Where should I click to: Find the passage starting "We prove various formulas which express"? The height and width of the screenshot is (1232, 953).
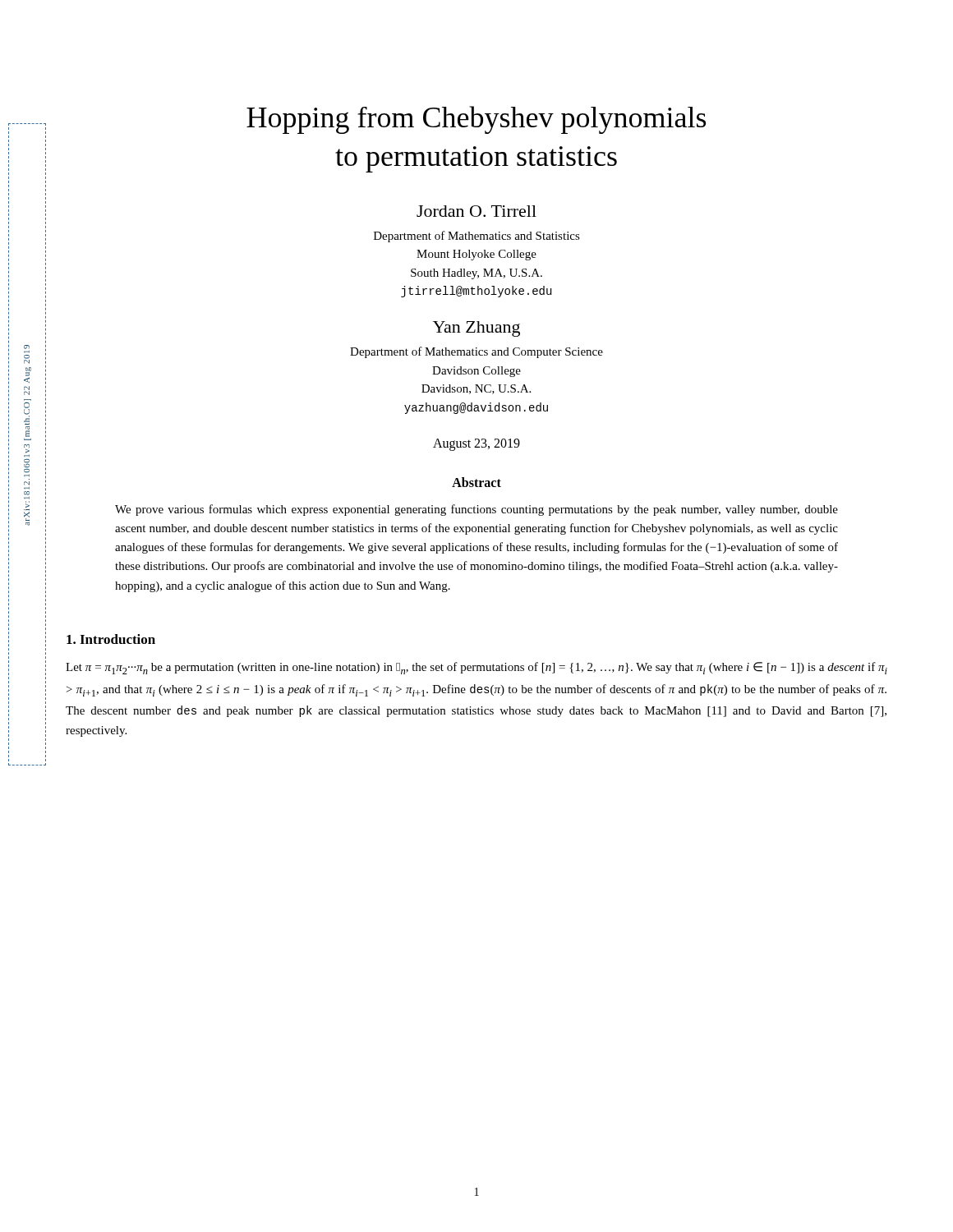pyautogui.click(x=476, y=547)
